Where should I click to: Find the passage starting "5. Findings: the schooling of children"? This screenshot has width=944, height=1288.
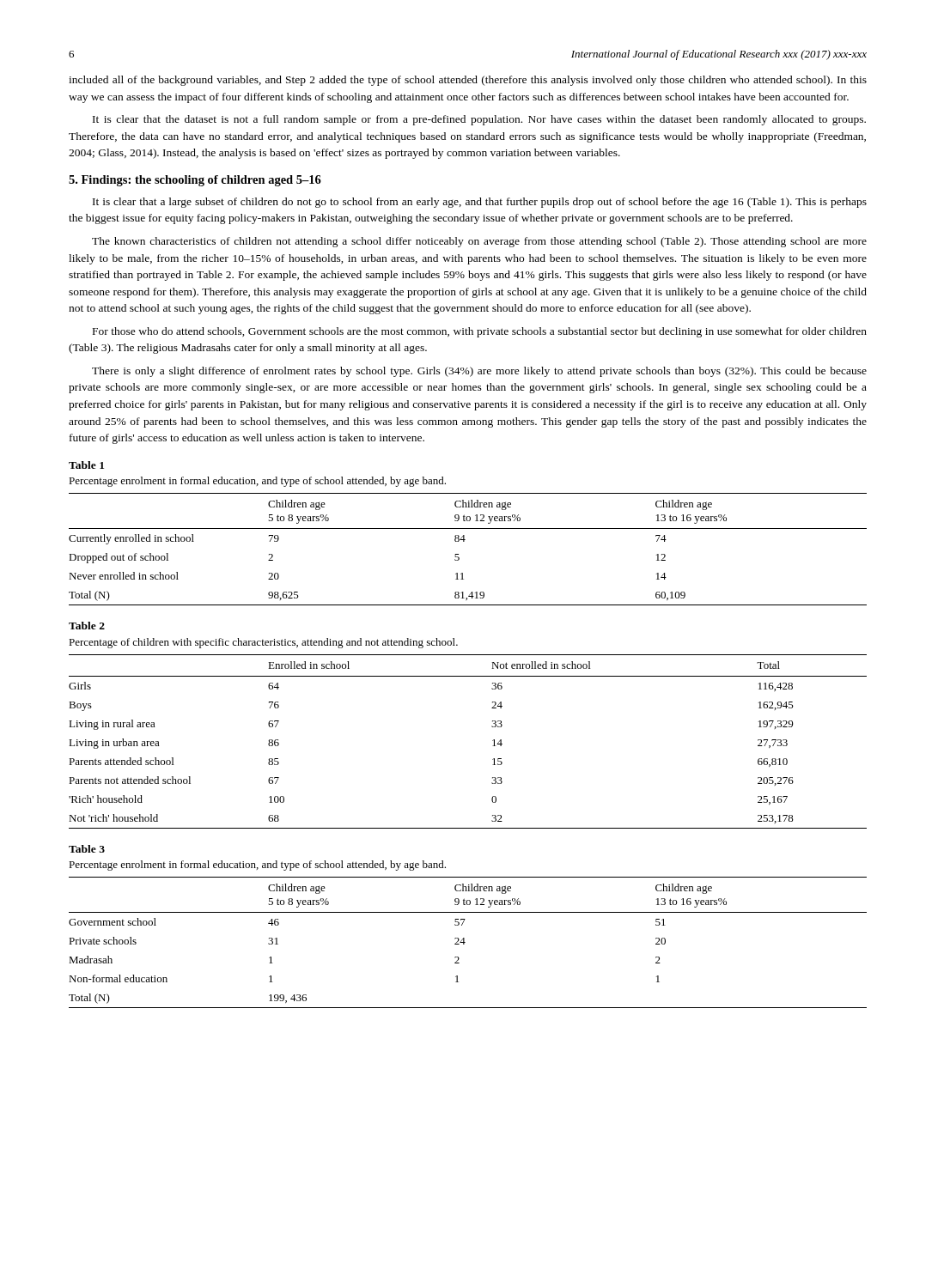(195, 179)
